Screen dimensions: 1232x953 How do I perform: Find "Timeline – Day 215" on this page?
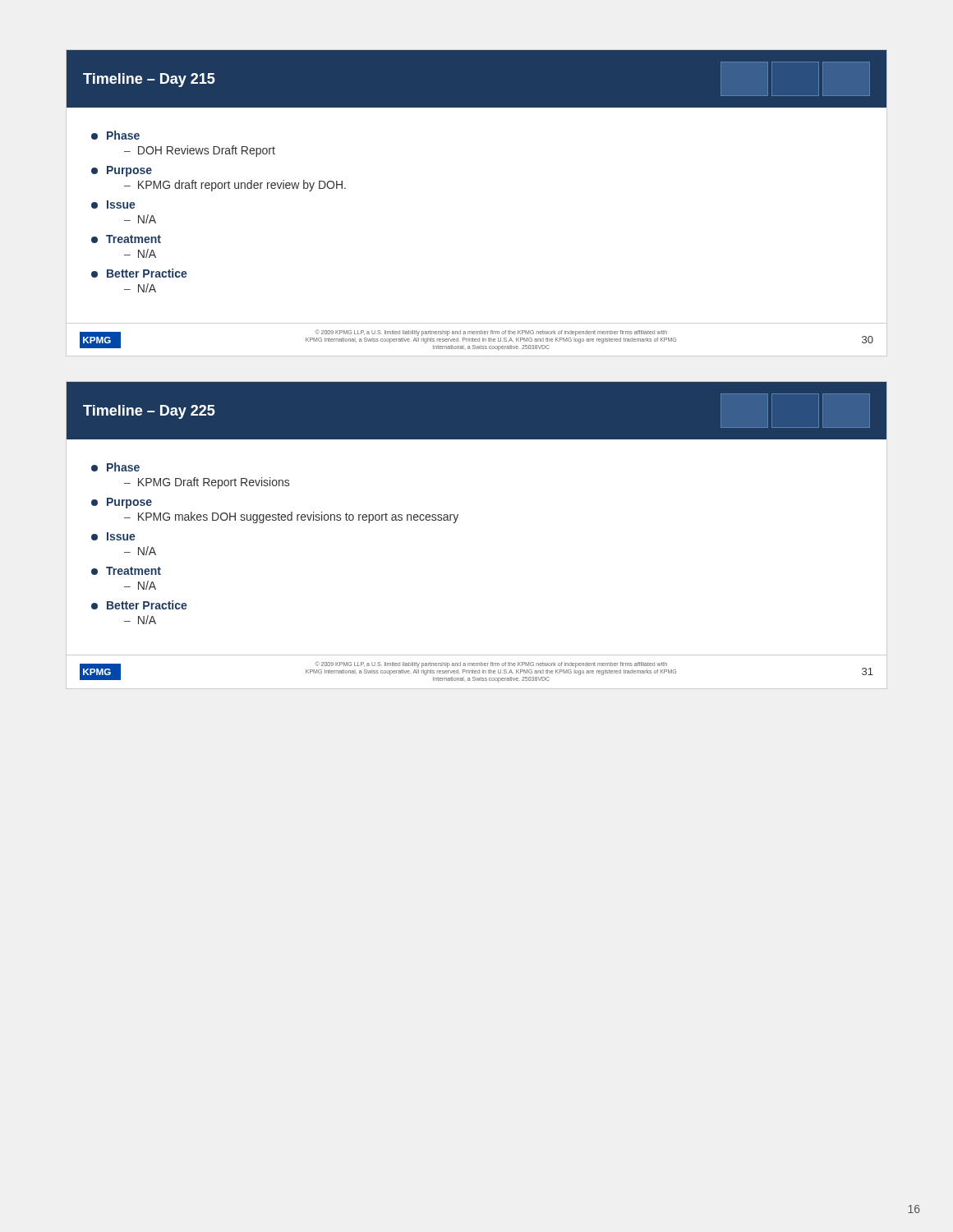click(x=149, y=78)
